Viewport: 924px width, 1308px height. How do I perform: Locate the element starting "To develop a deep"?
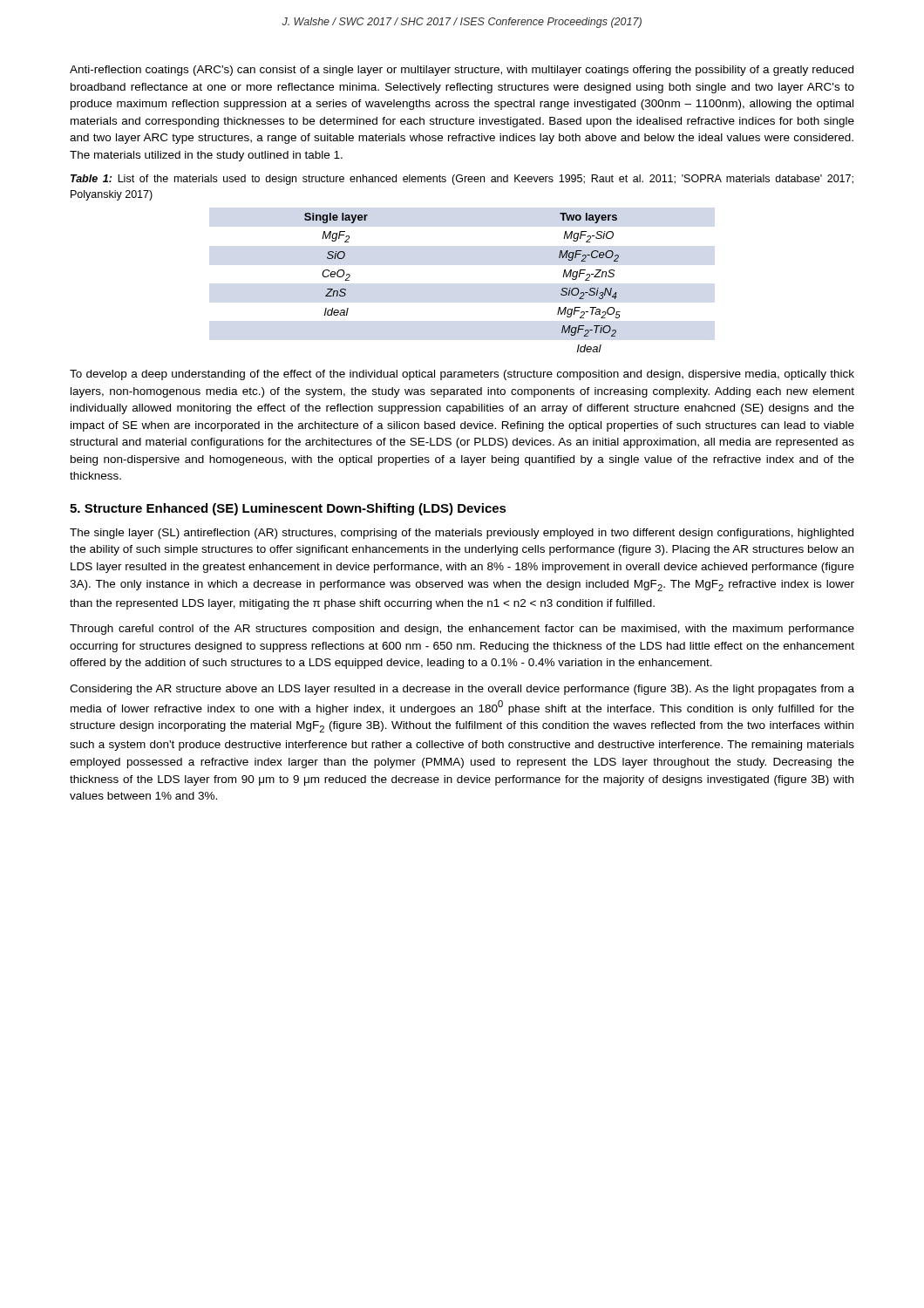(462, 425)
